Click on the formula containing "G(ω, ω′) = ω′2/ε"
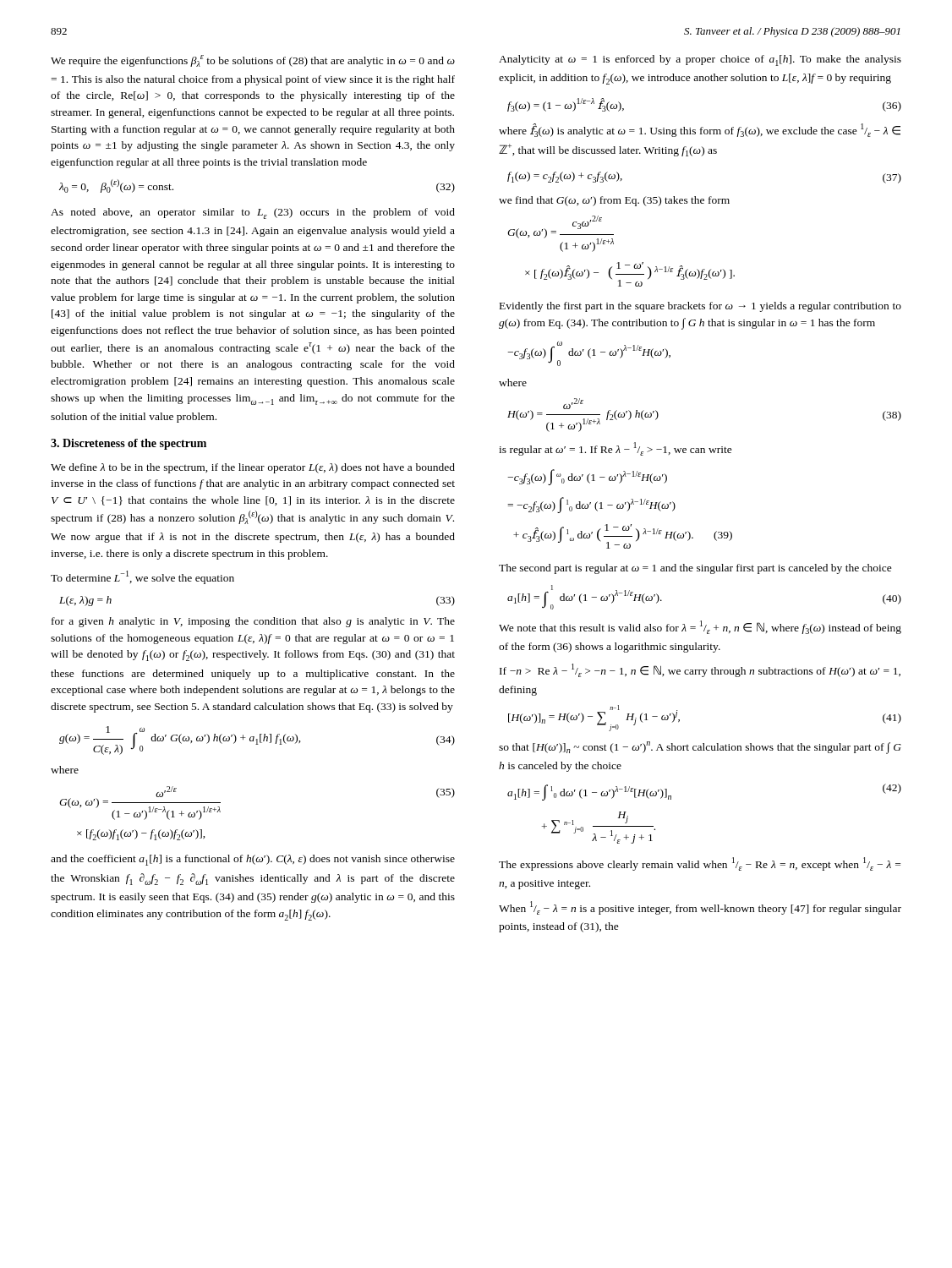Screen dimensions: 1268x952 click(166, 803)
